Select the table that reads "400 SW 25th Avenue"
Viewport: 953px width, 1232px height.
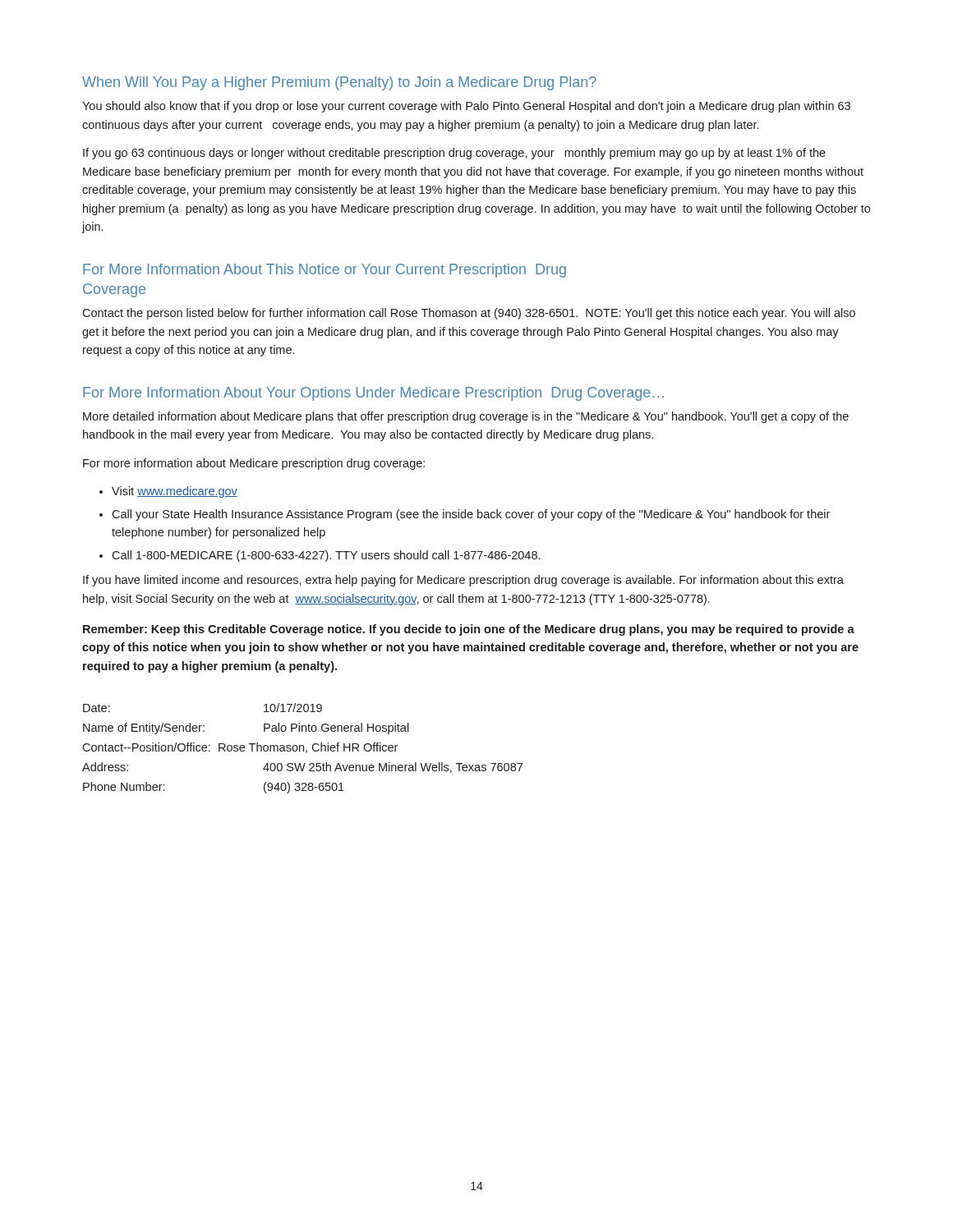[x=476, y=747]
